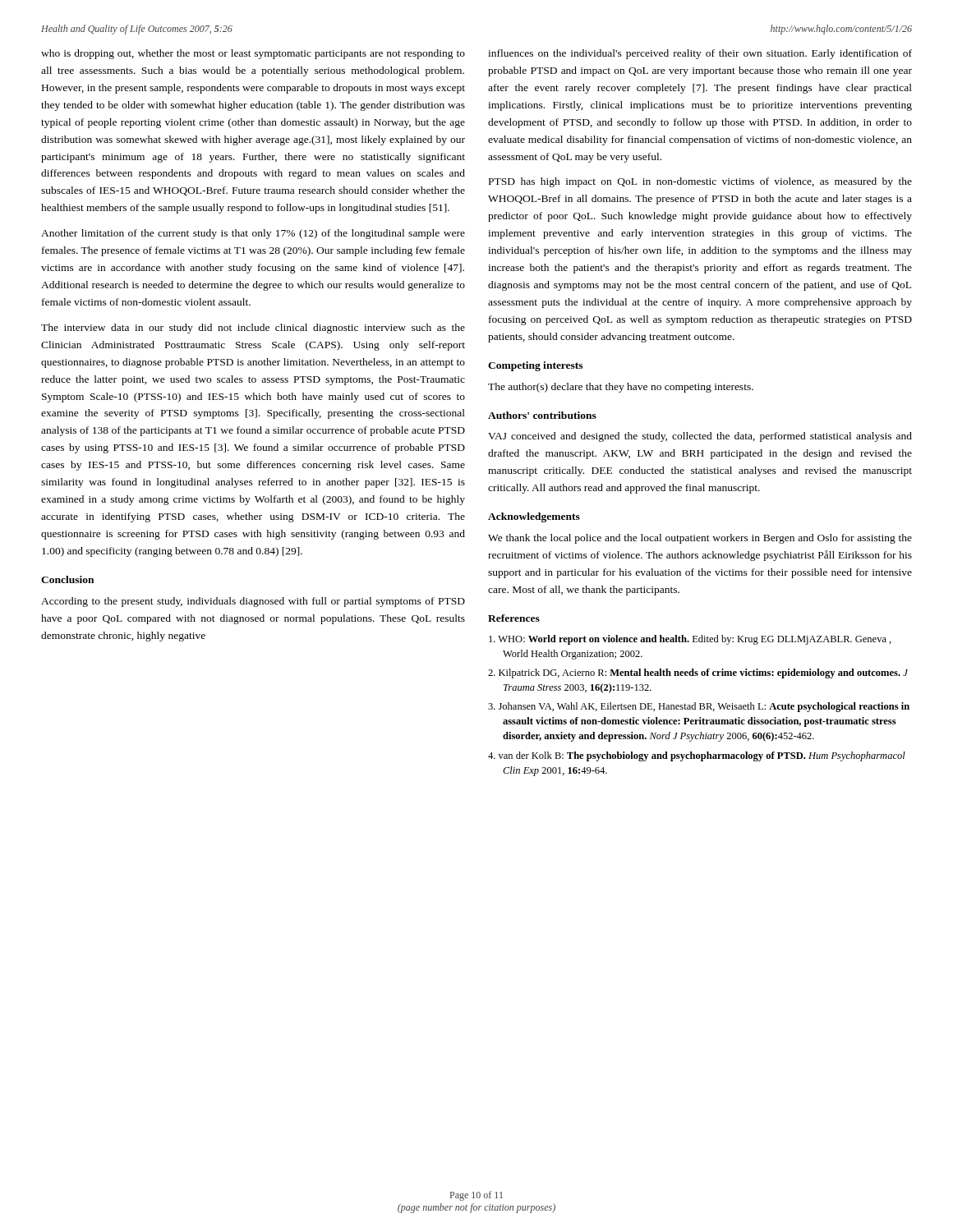
Task: Click on the element starting "WHO: World report on violence"
Action: click(x=690, y=646)
